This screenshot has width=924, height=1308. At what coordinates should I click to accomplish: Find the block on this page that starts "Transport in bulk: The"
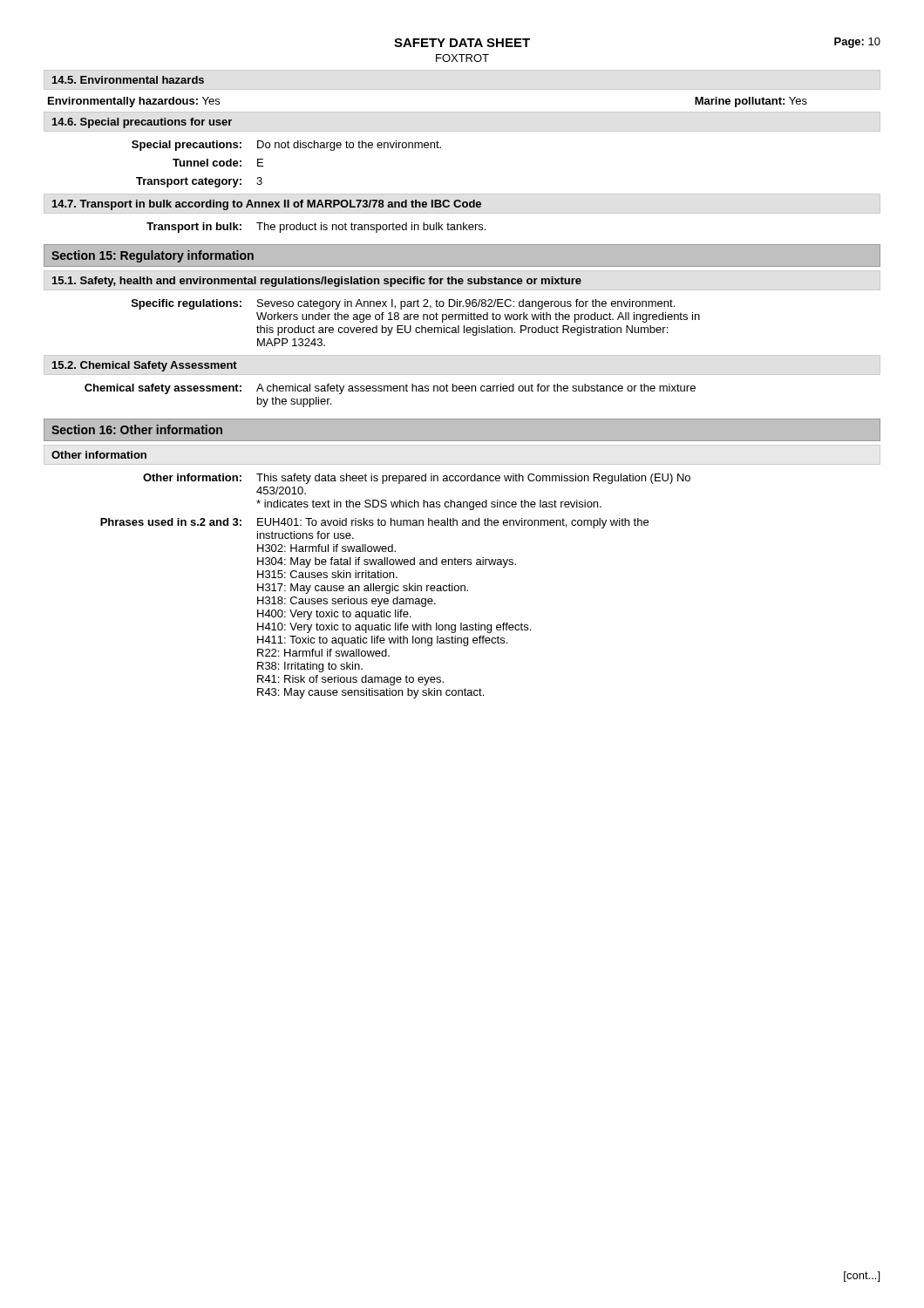(x=462, y=226)
